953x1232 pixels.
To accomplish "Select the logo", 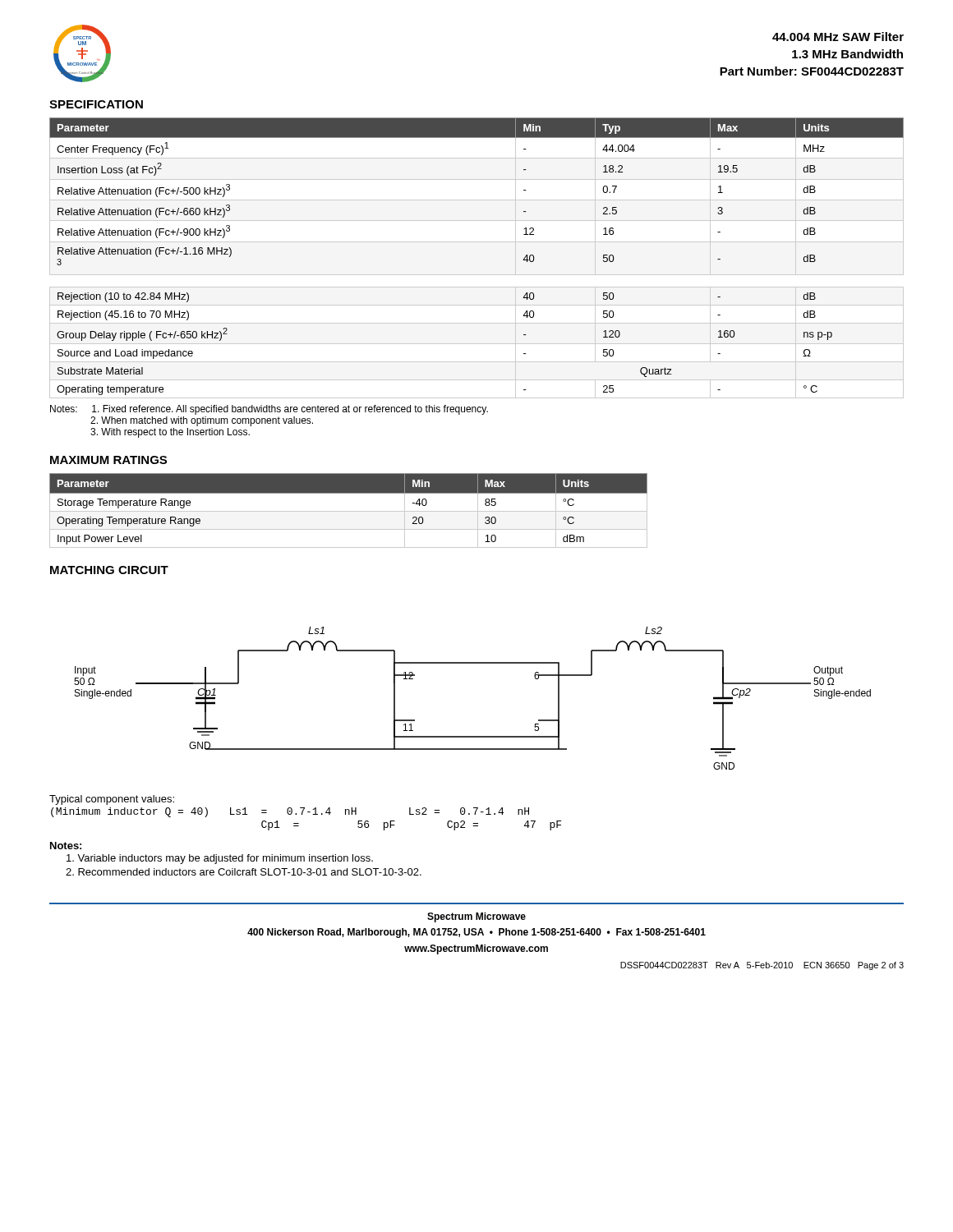I will [x=99, y=53].
